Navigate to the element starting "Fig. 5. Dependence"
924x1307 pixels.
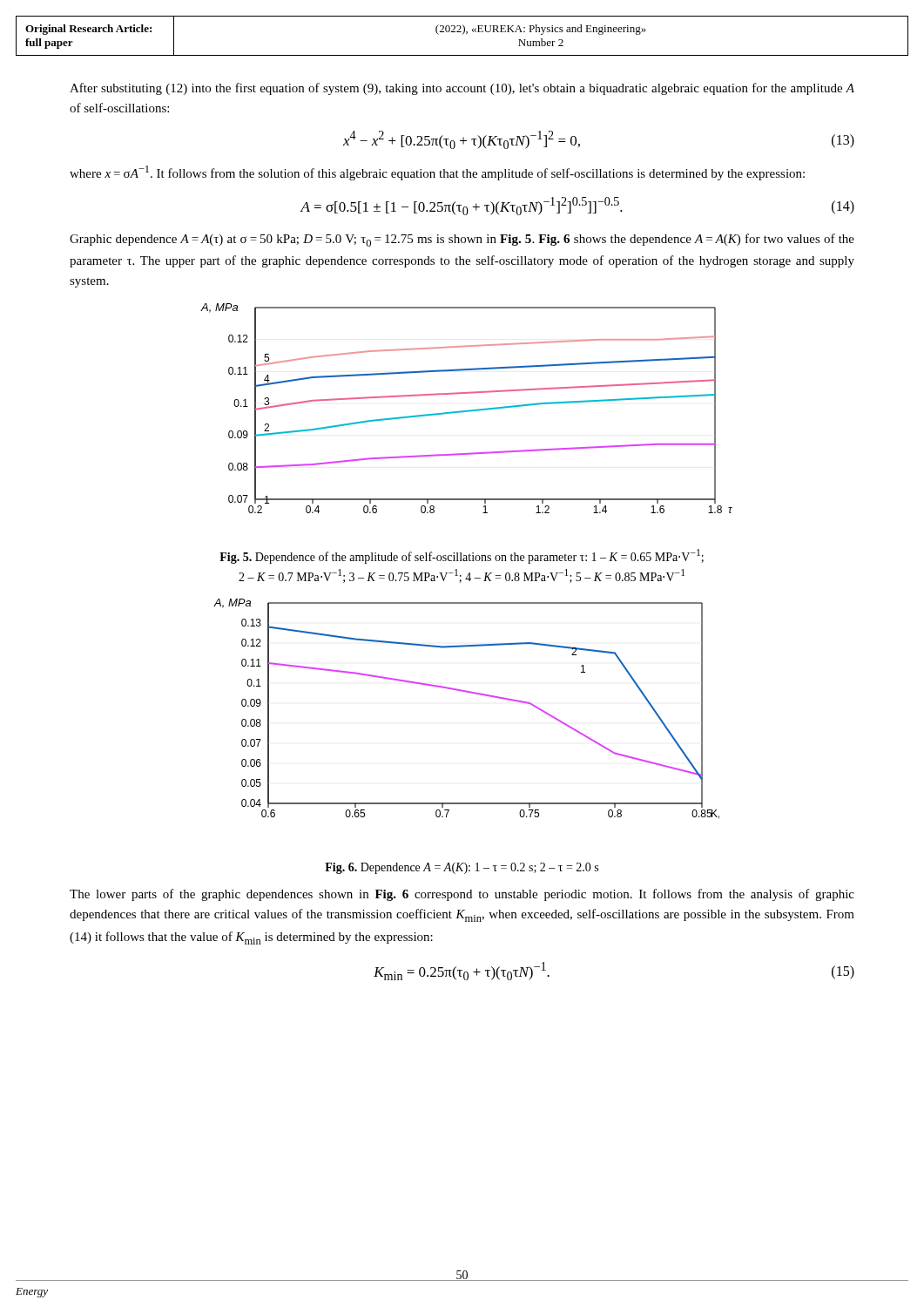462,565
